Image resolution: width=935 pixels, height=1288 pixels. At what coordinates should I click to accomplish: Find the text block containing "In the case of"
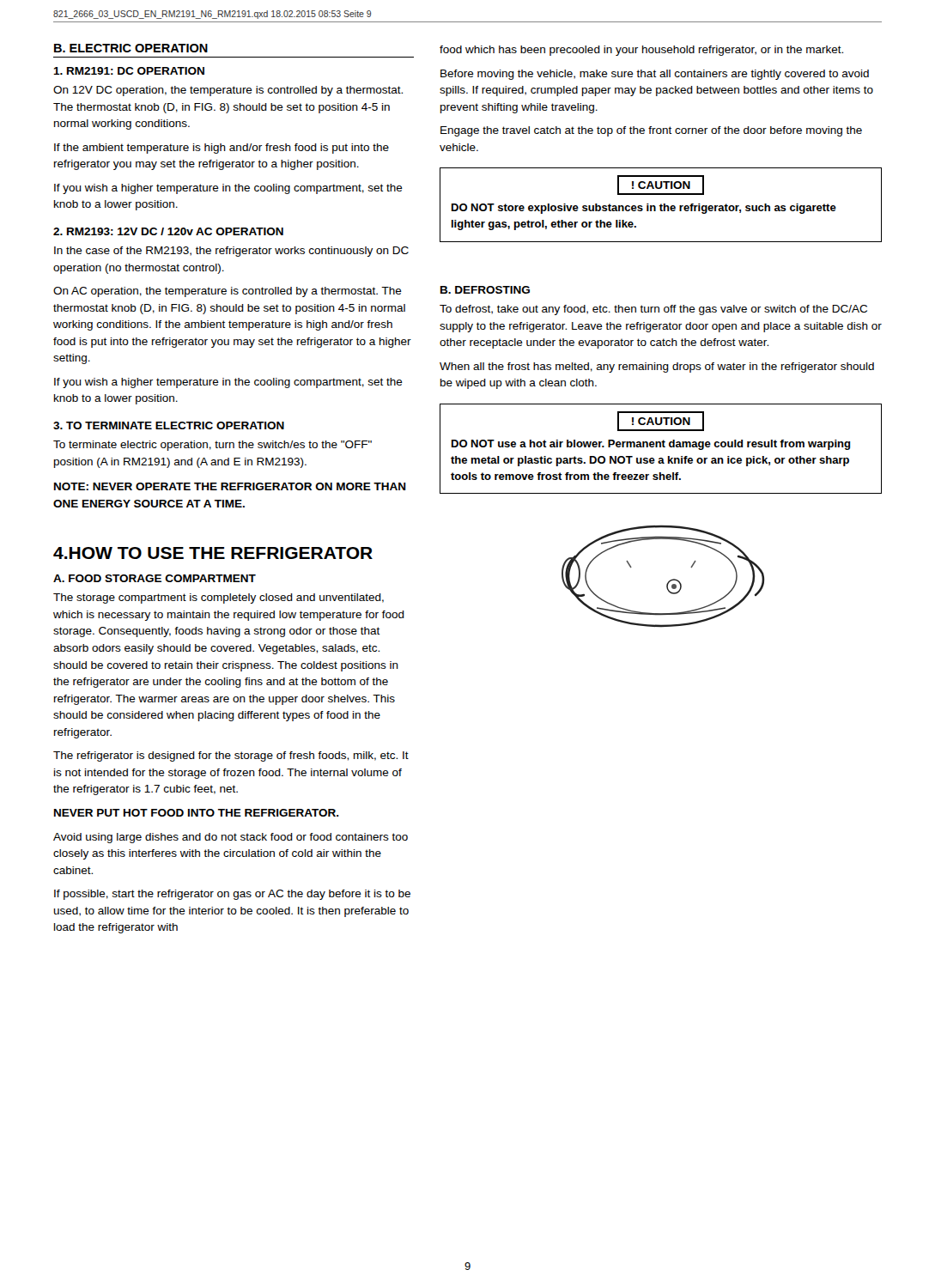click(x=234, y=259)
